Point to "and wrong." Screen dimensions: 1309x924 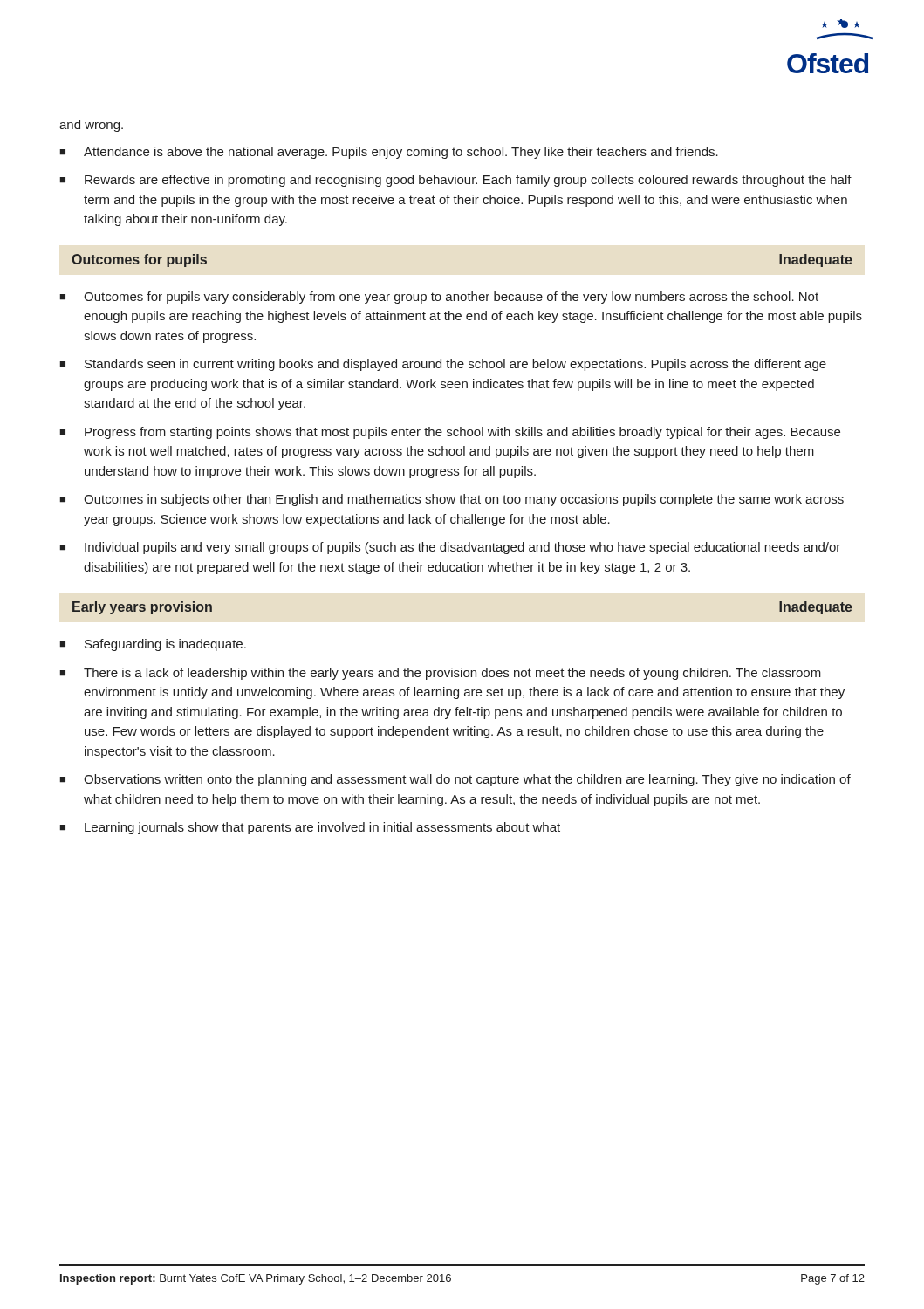[x=92, y=124]
